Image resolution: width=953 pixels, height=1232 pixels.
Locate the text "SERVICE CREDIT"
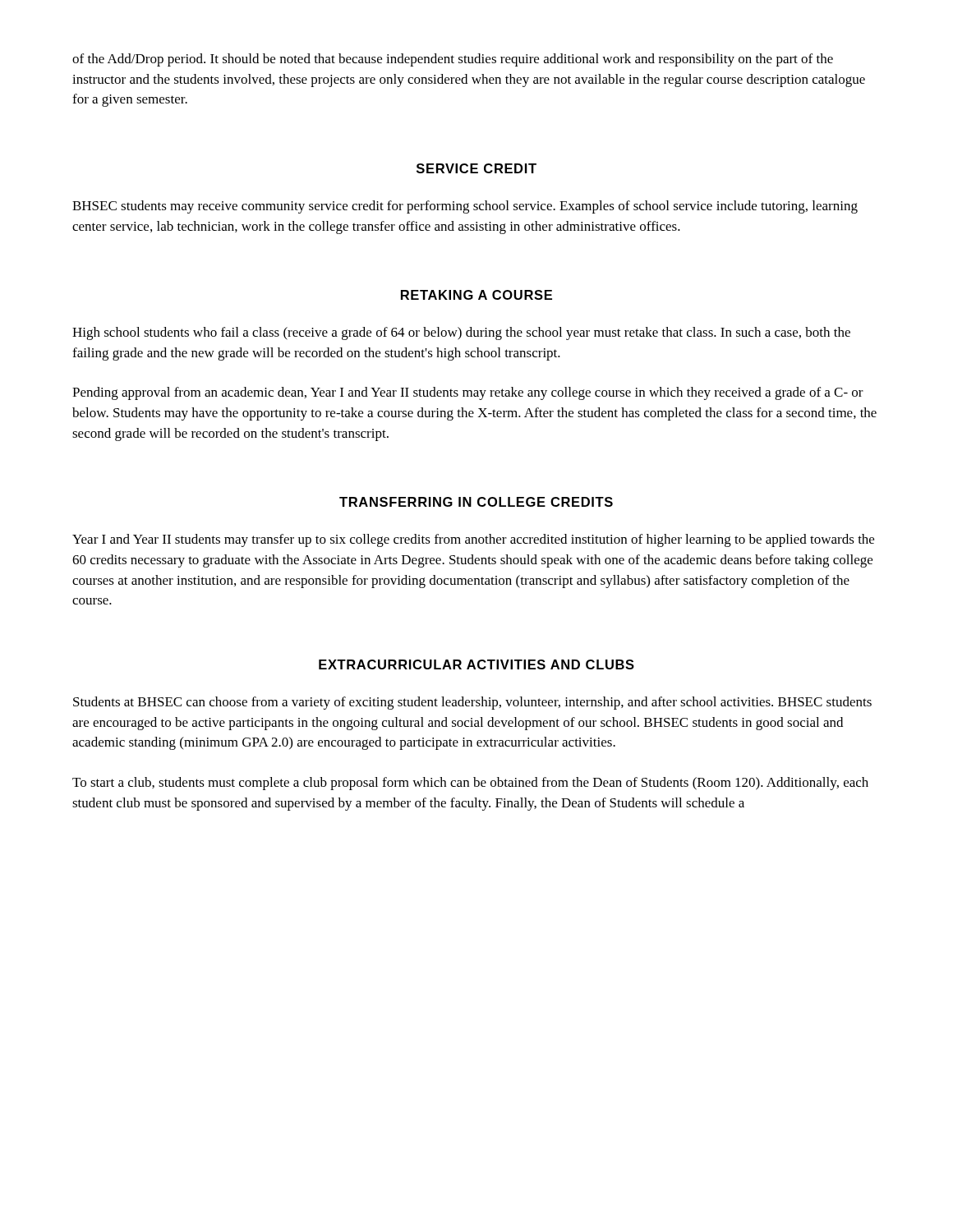tap(476, 168)
